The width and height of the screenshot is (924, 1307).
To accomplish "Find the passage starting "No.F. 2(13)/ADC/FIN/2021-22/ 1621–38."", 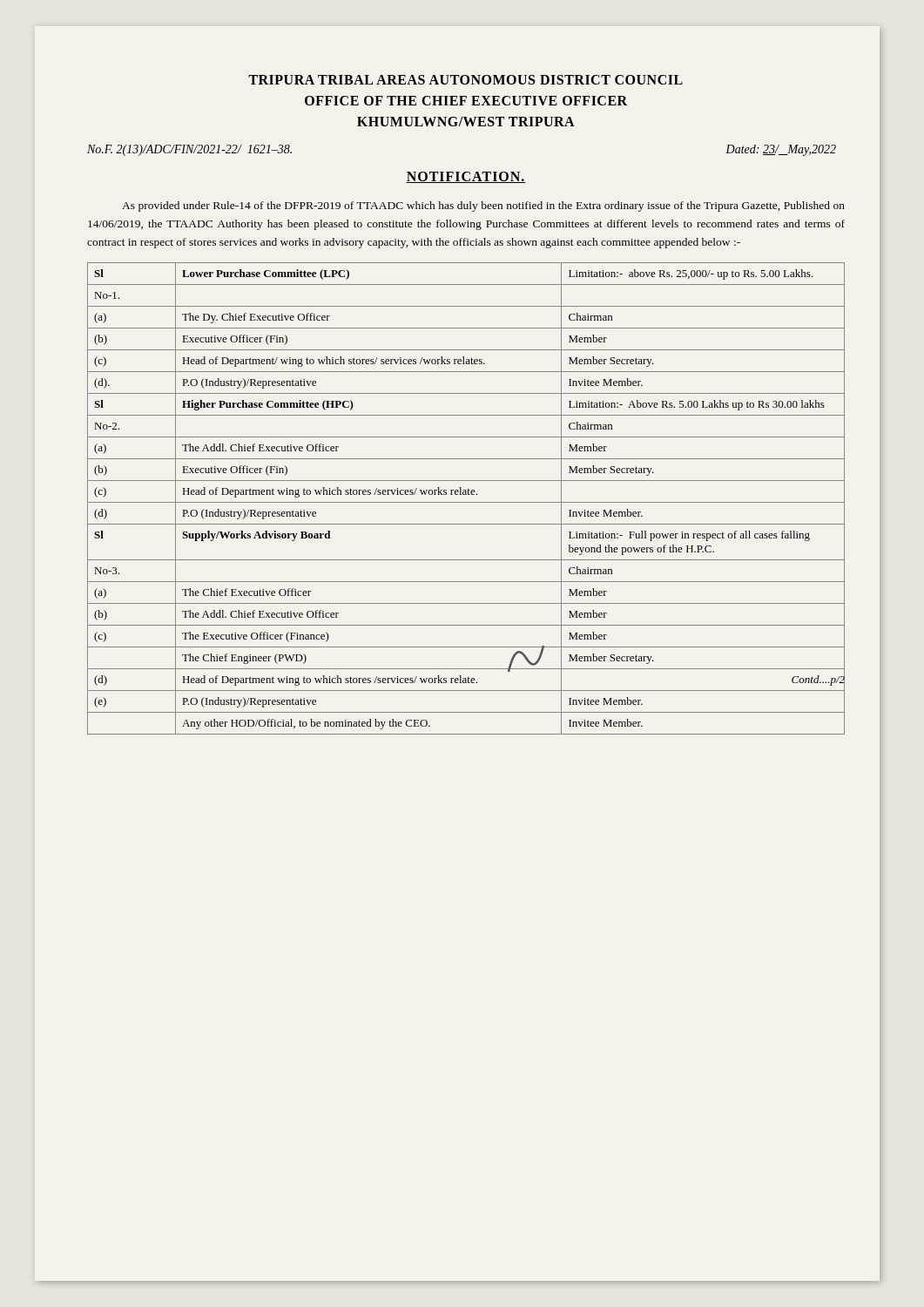I will 190,149.
